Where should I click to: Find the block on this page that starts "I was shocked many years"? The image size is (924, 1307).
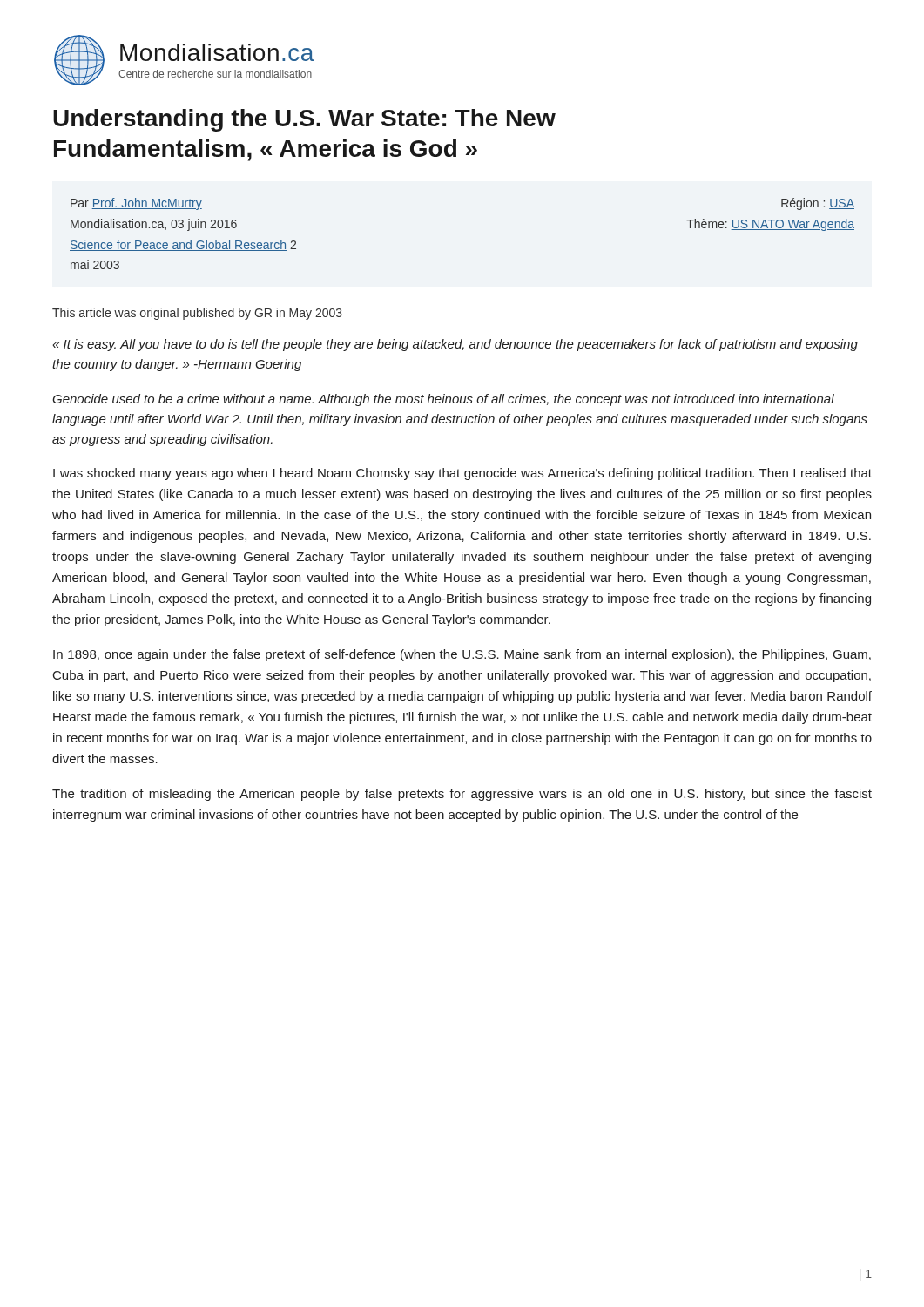click(462, 546)
